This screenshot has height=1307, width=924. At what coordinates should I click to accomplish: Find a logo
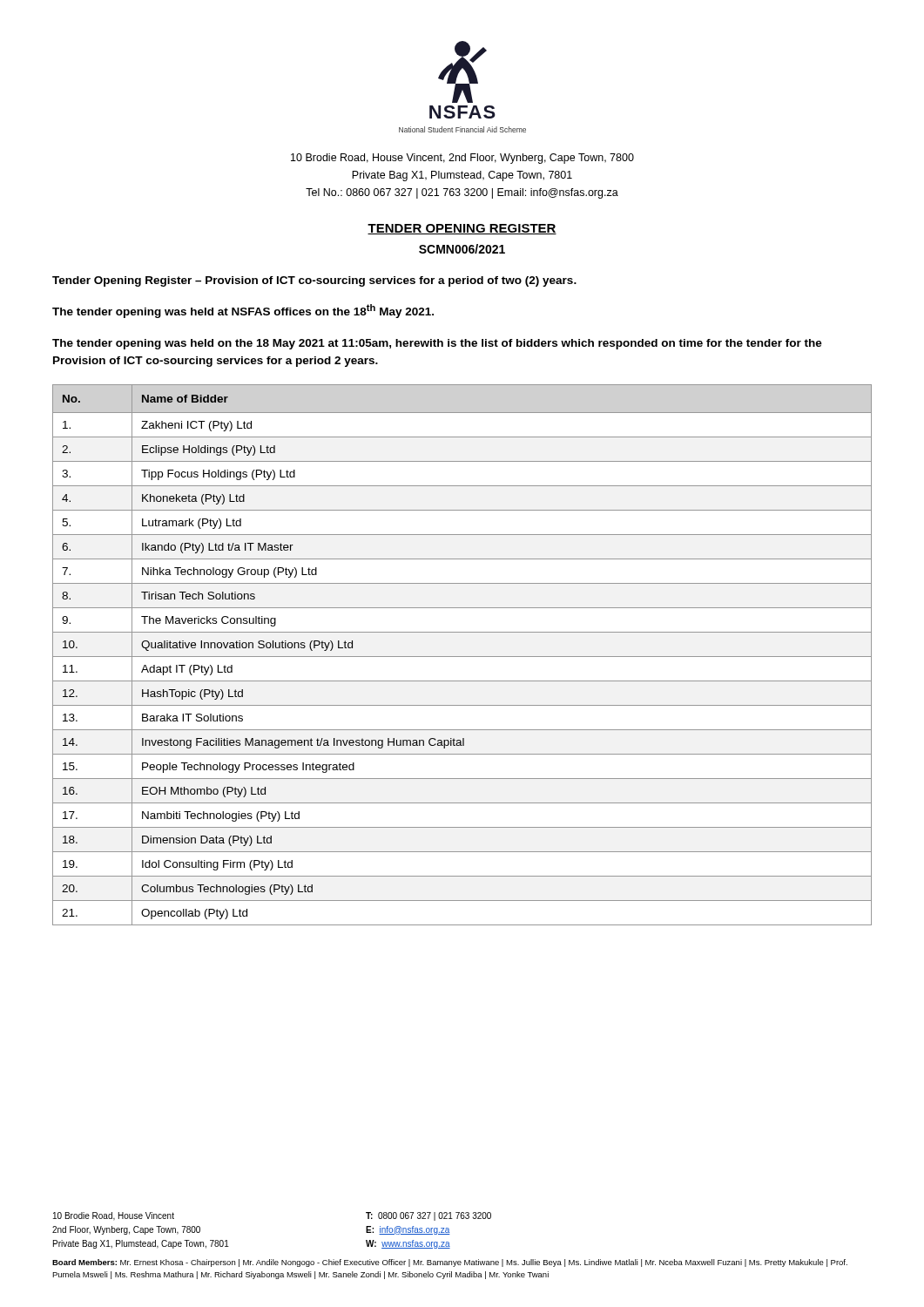coord(462,70)
